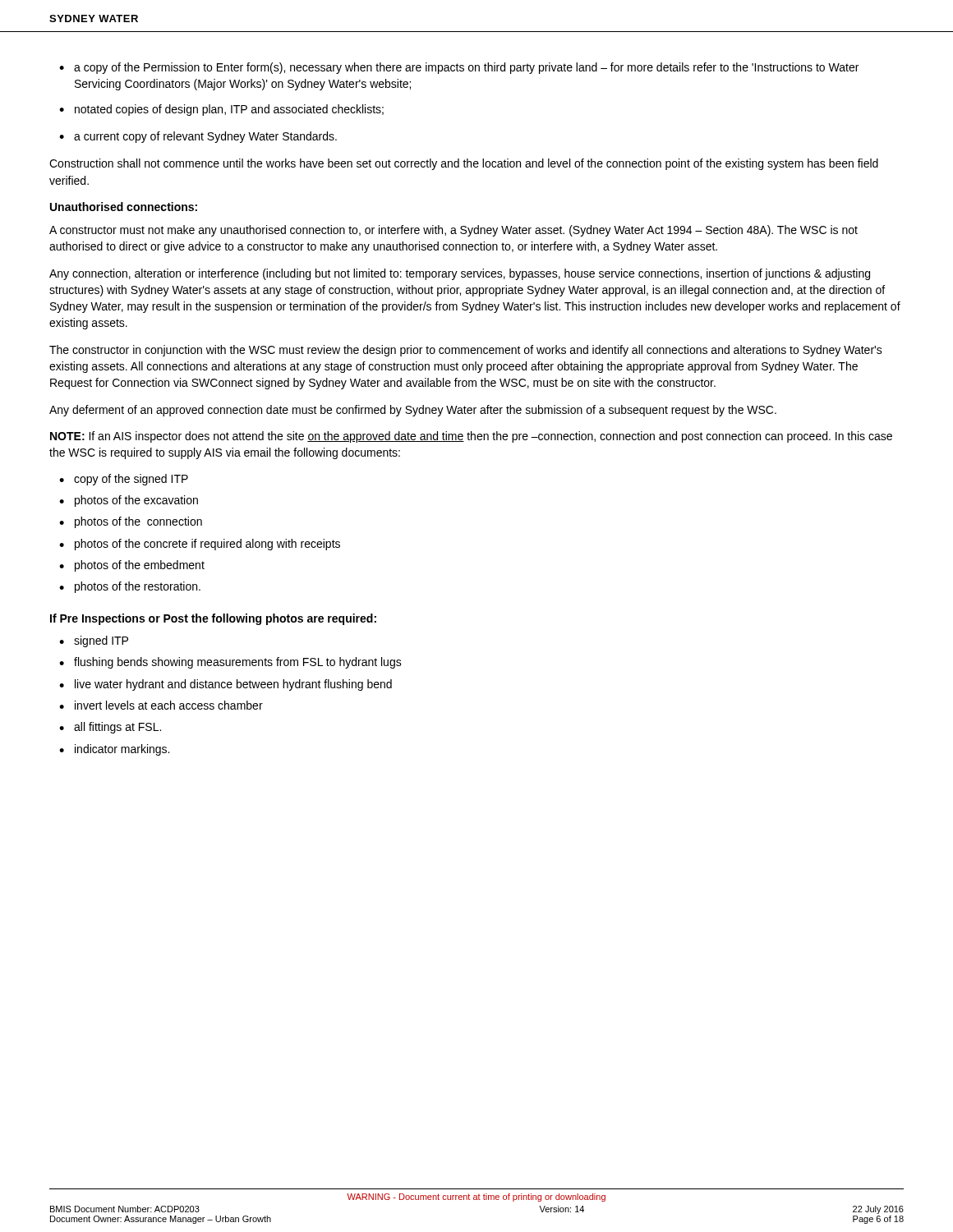Navigate to the text starting "• all fittings at FSL."
Screen dimensions: 1232x953
pyautogui.click(x=111, y=729)
